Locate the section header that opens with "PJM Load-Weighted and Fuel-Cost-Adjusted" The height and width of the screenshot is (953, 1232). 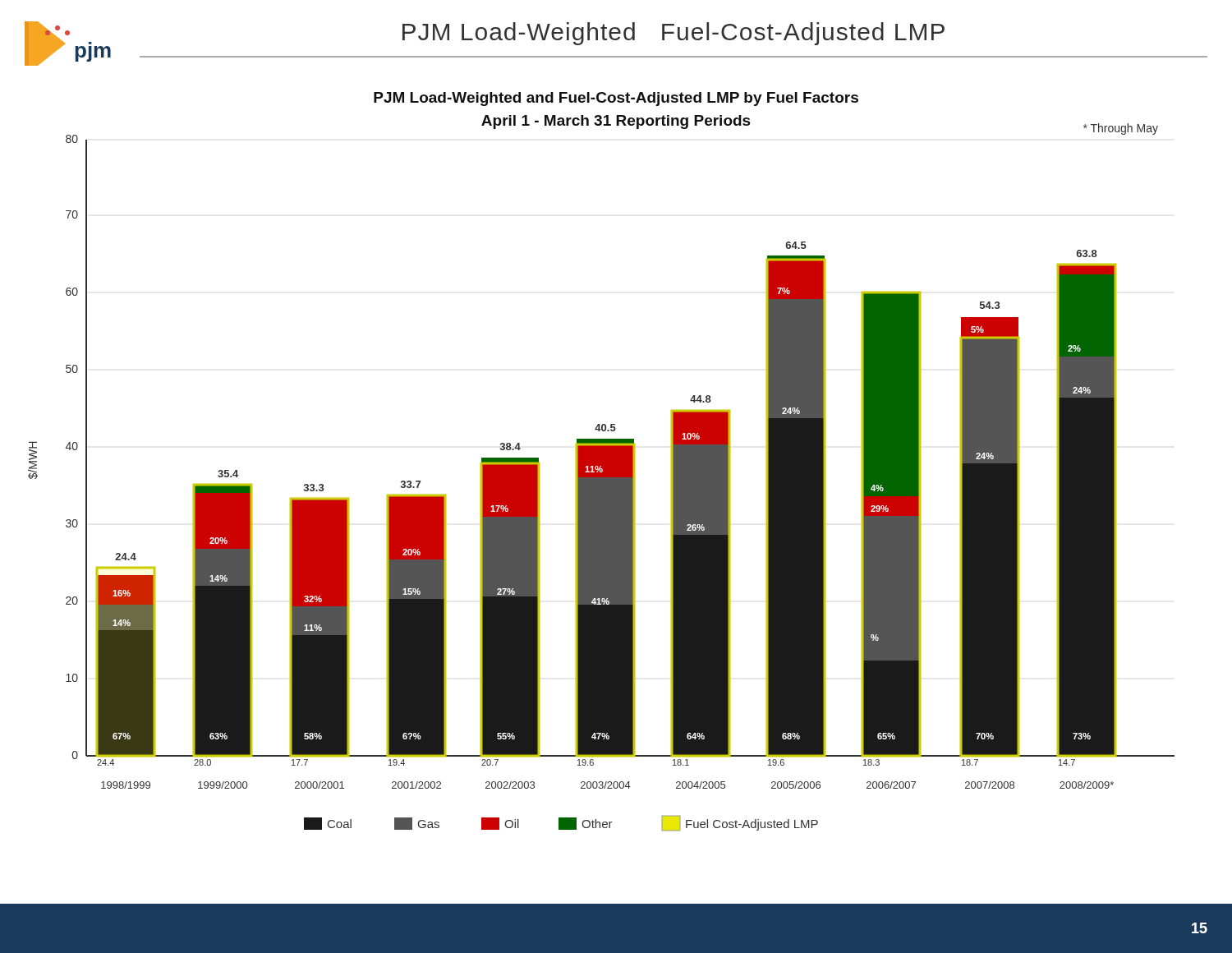[616, 109]
